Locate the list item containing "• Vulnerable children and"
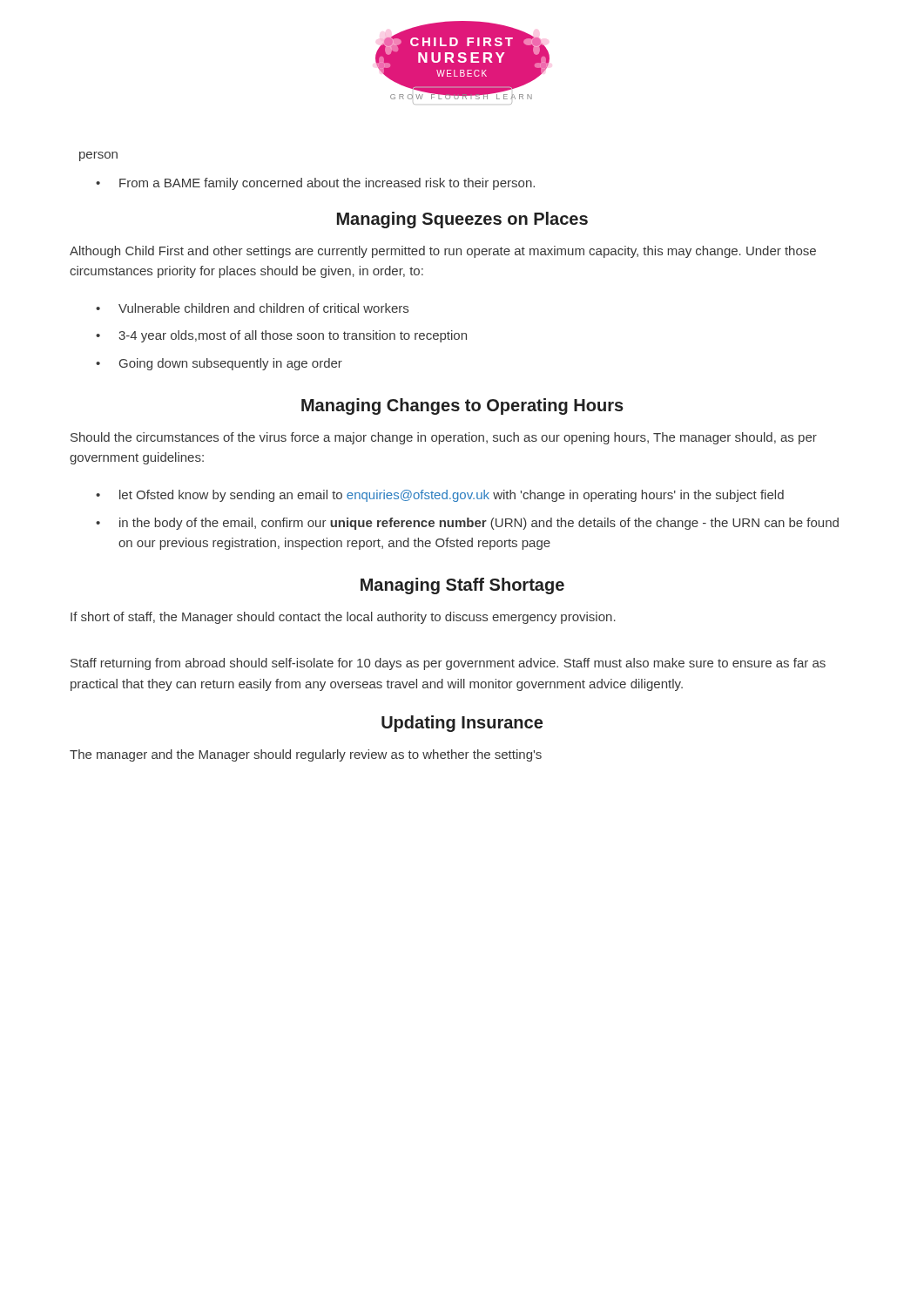 (x=252, y=308)
